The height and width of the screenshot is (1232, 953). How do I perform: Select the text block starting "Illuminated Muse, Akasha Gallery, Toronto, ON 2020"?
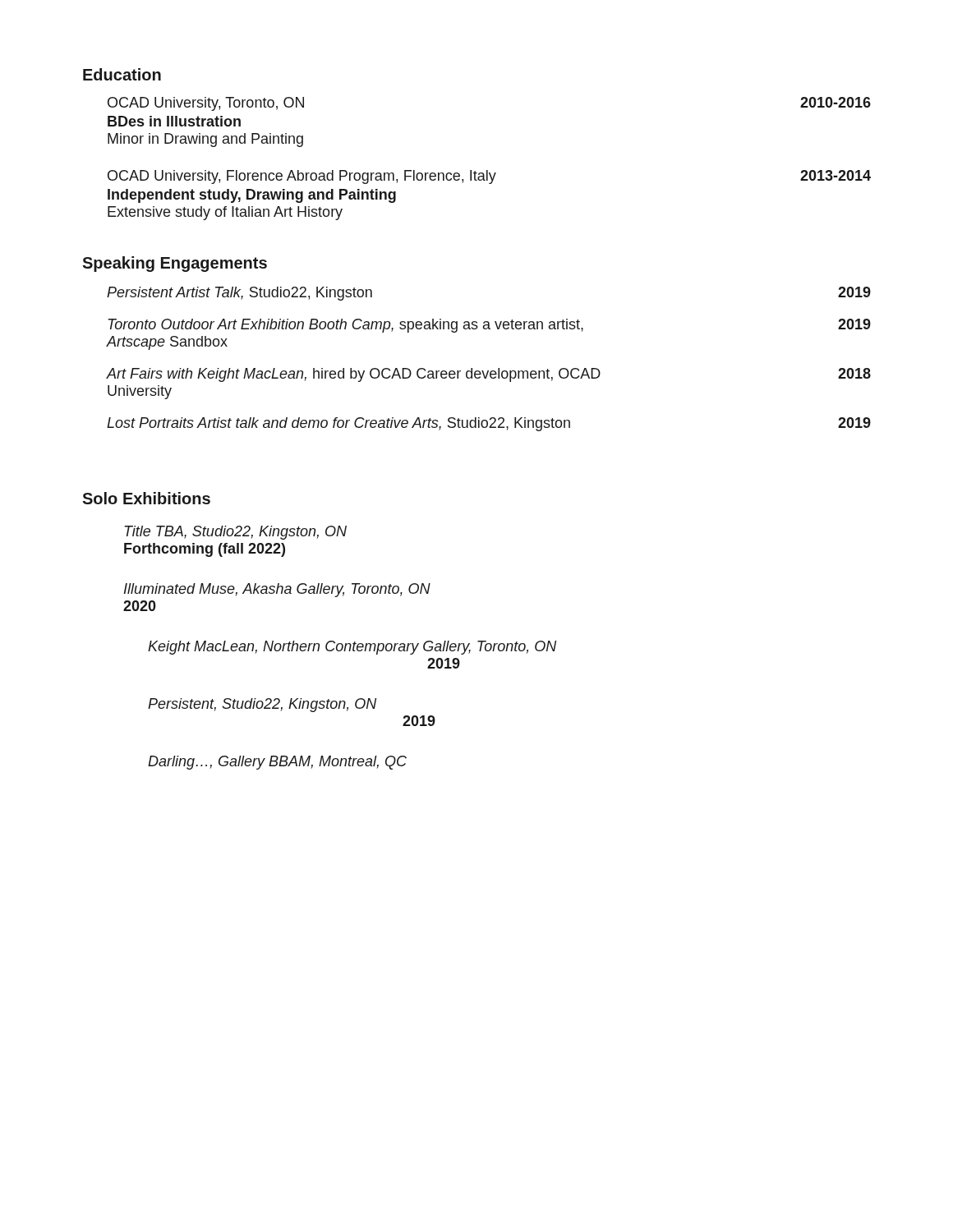click(277, 590)
